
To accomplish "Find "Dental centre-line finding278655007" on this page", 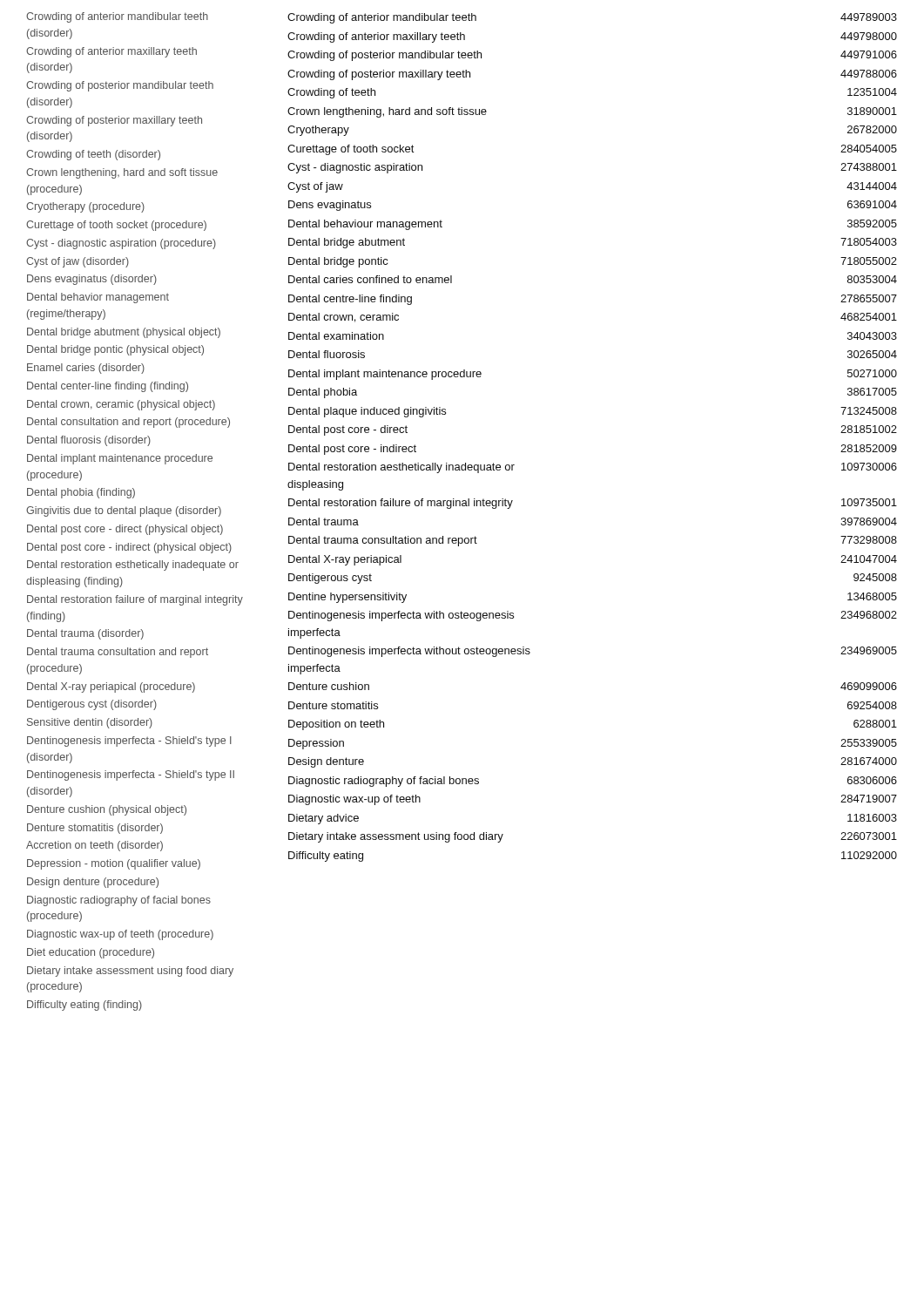I will (x=345, y=299).
